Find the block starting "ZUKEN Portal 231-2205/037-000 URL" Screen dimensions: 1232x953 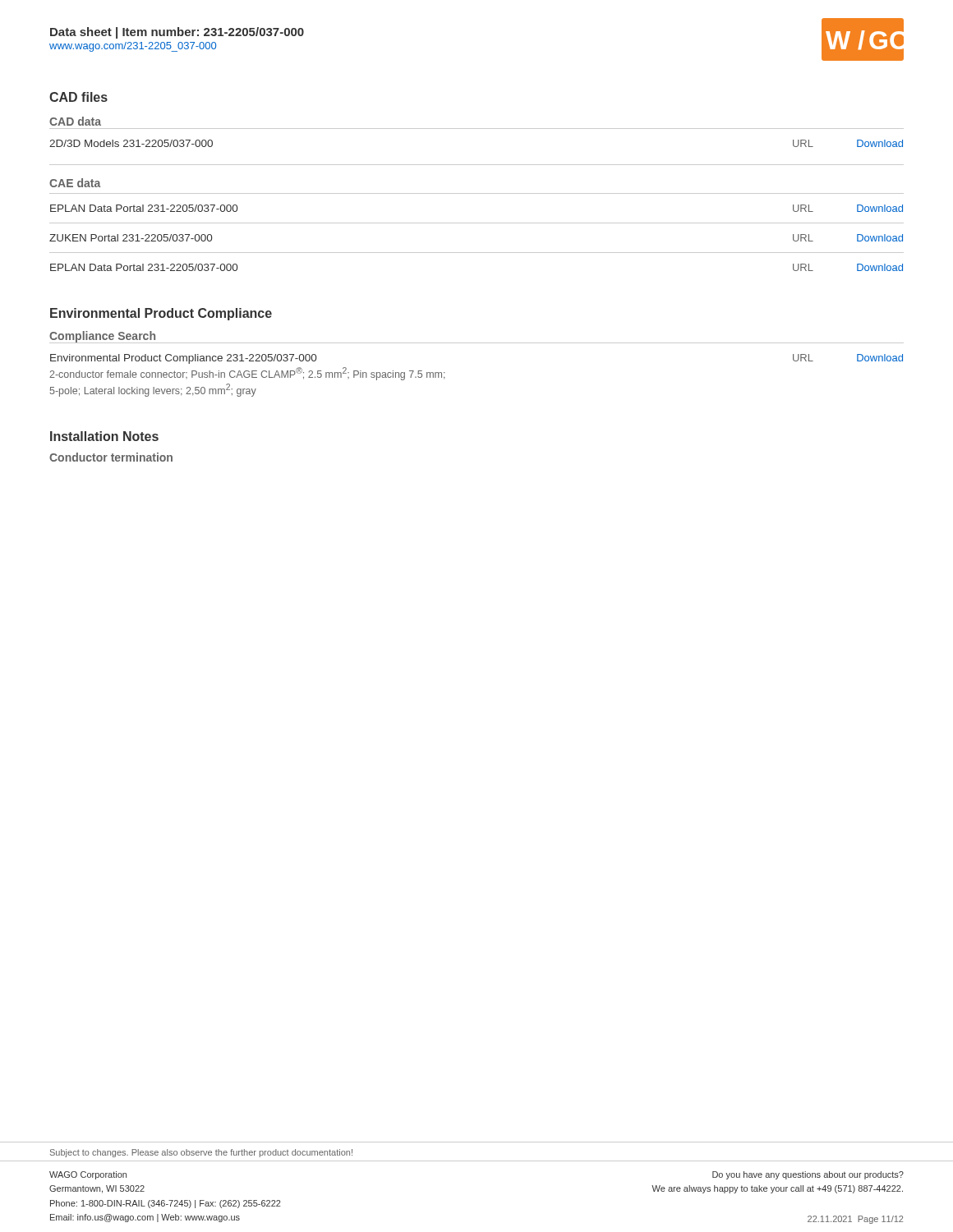click(127, 237)
